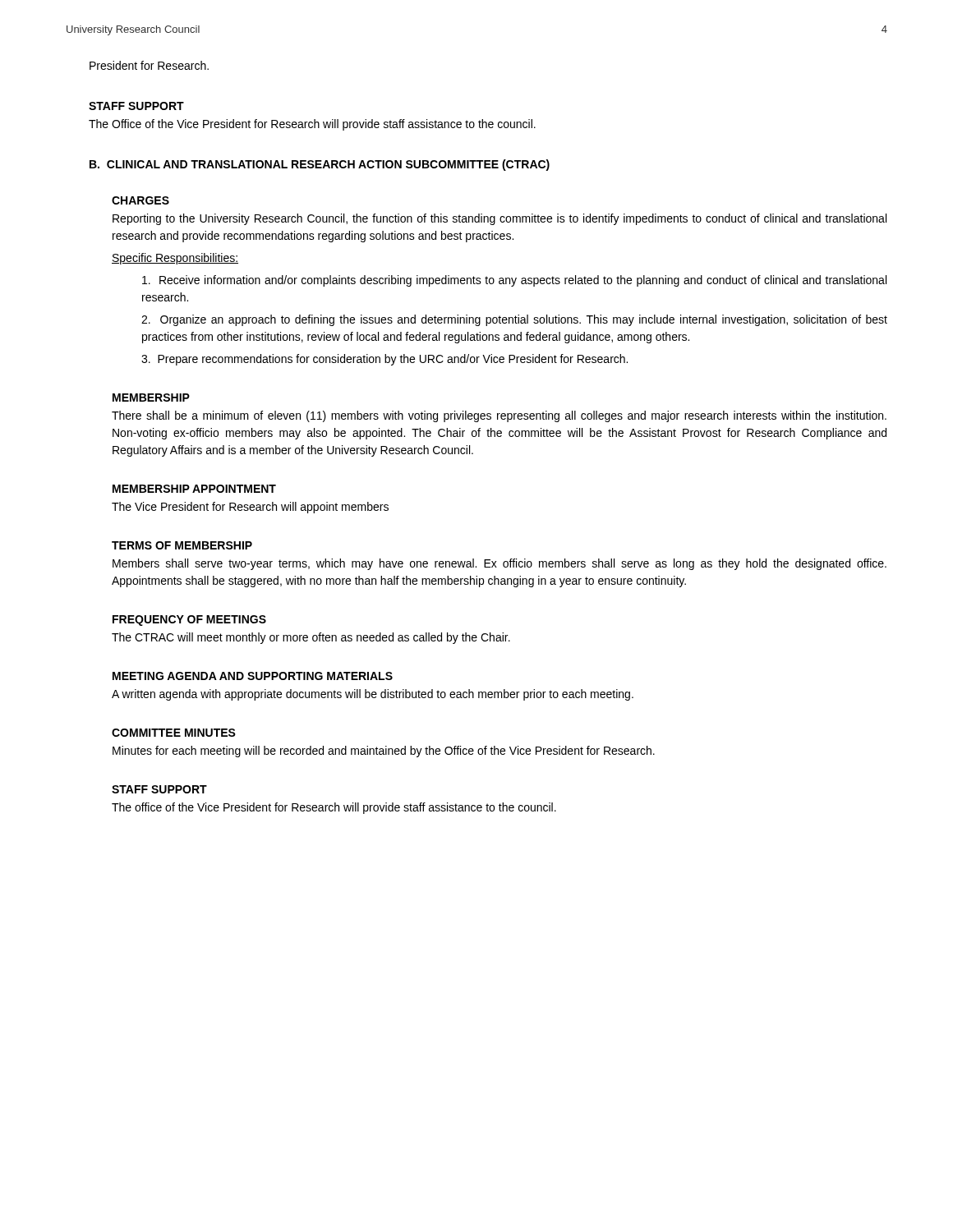Image resolution: width=953 pixels, height=1232 pixels.
Task: Click on the element starting "The Office of the Vice"
Action: coord(312,124)
